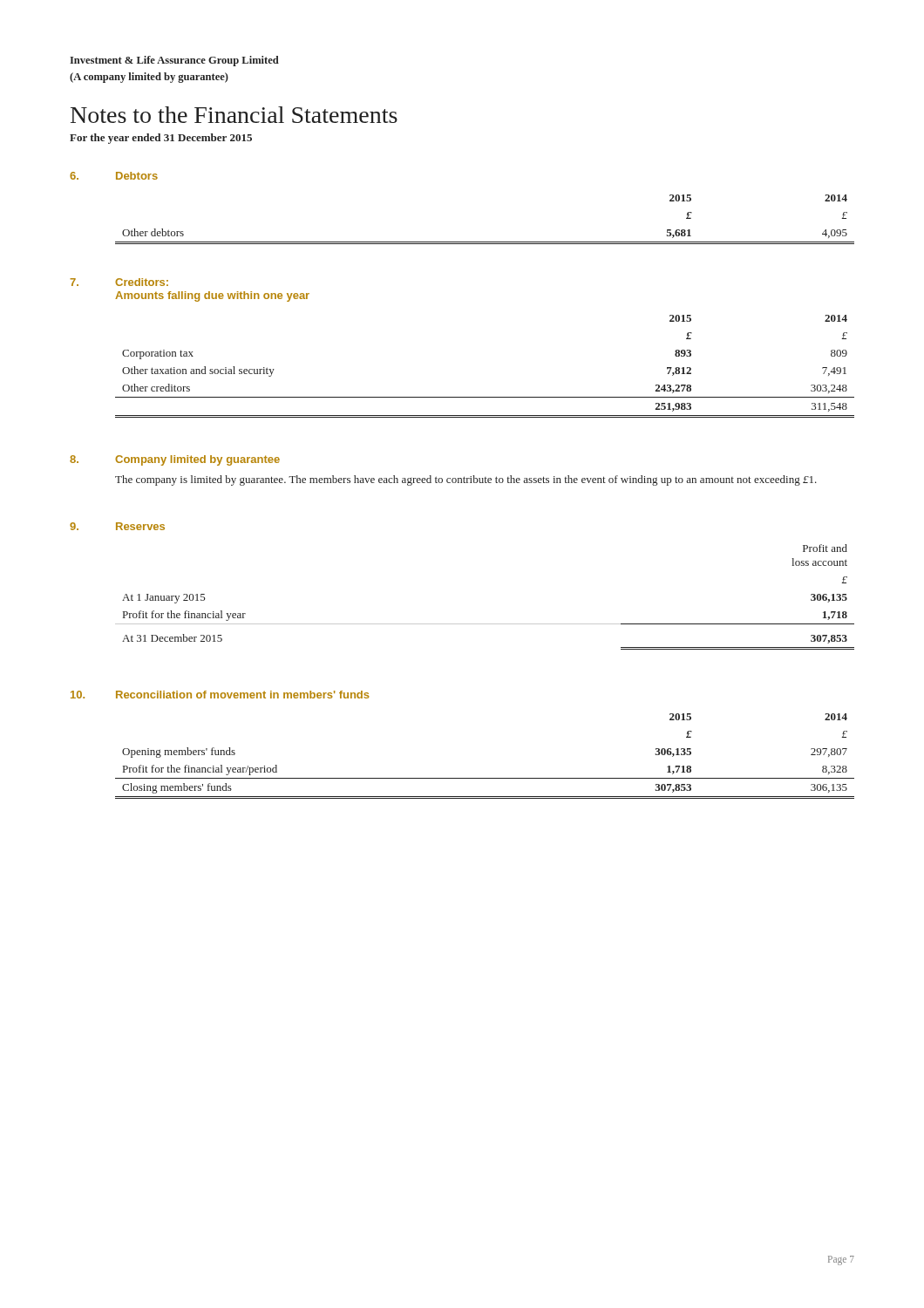The width and height of the screenshot is (924, 1308).
Task: Click the section header that begins "7. Creditors: Amounts"
Action: [x=190, y=289]
